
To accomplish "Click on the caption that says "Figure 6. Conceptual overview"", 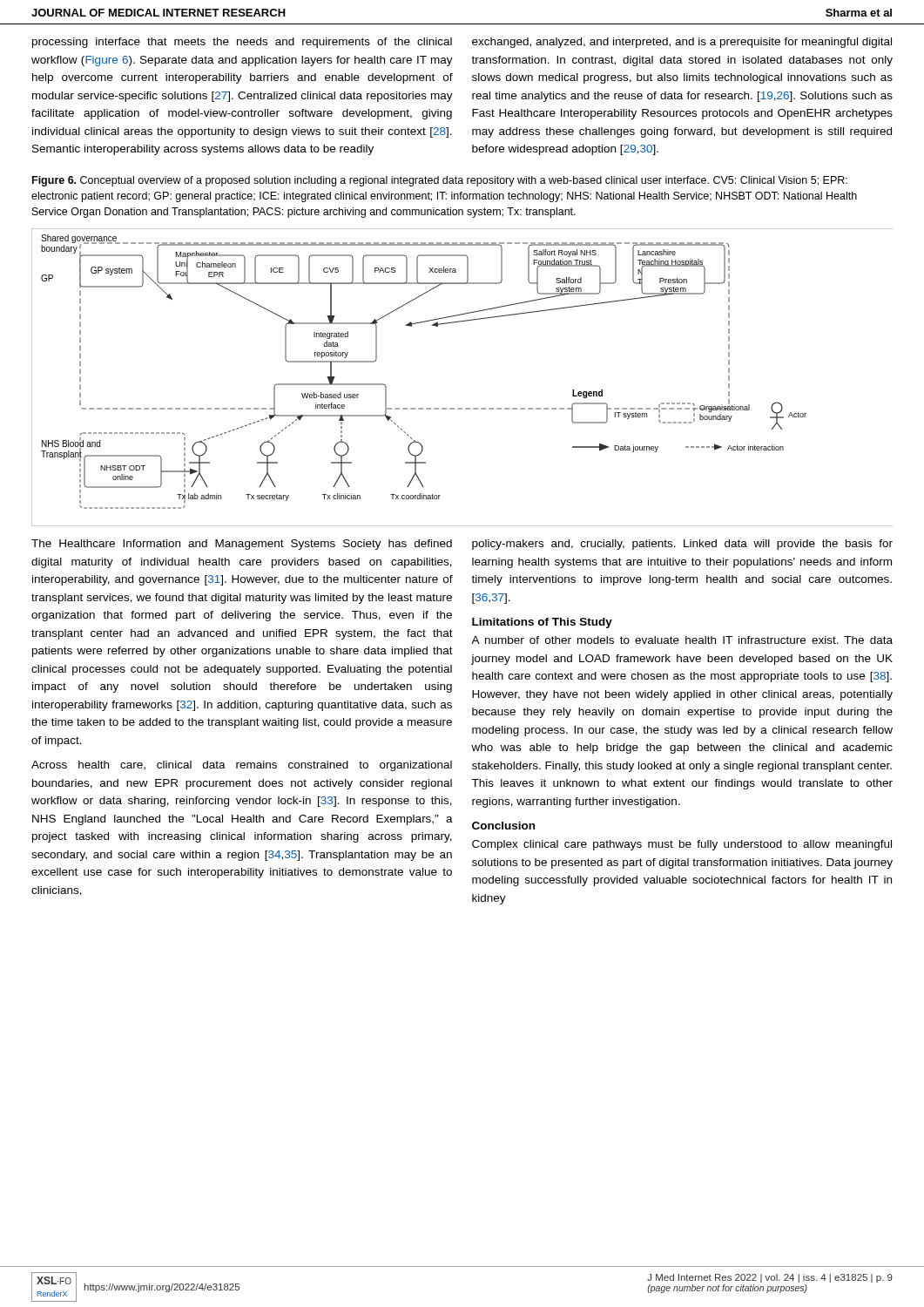I will coord(444,196).
